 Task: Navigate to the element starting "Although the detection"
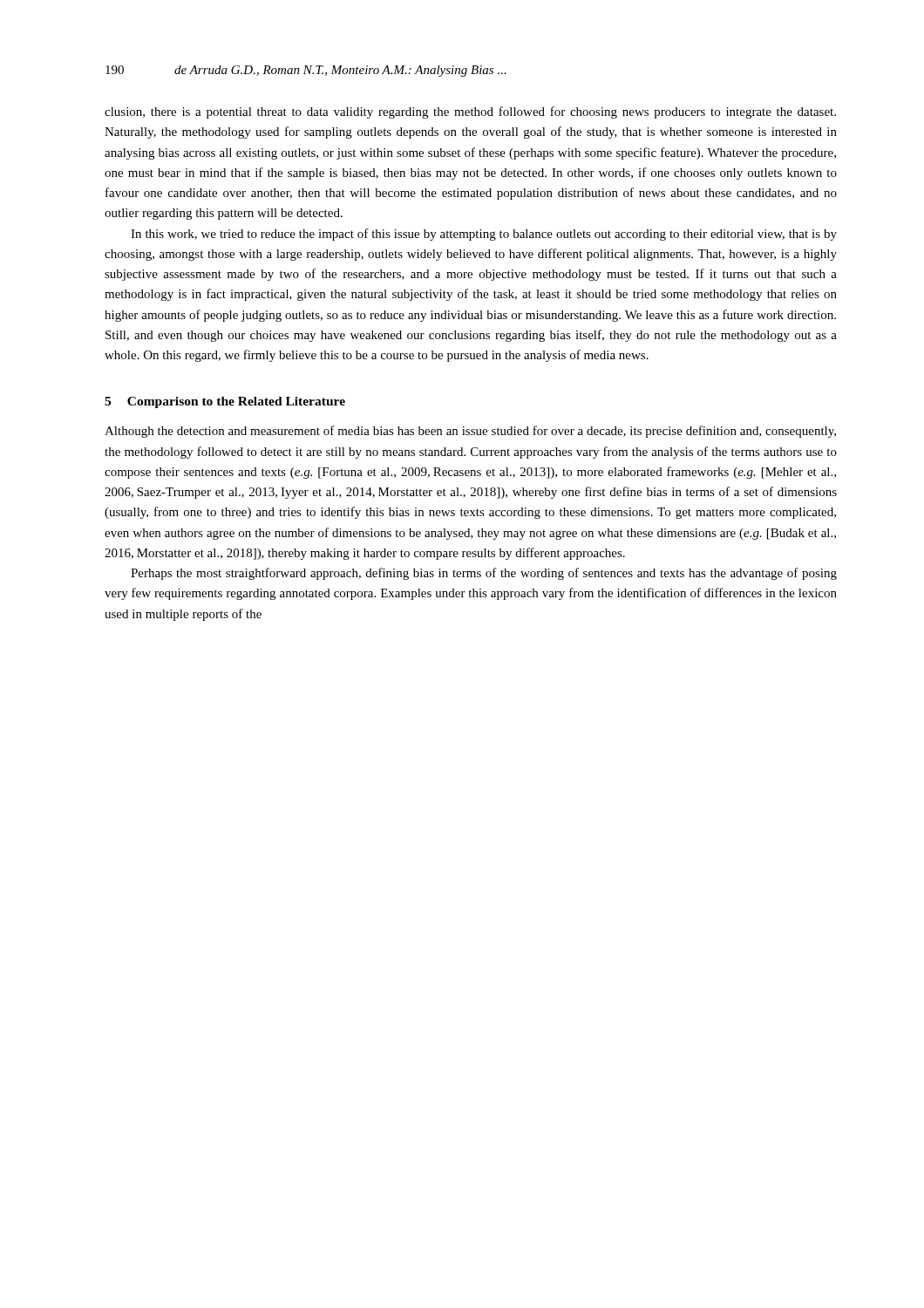pos(471,523)
